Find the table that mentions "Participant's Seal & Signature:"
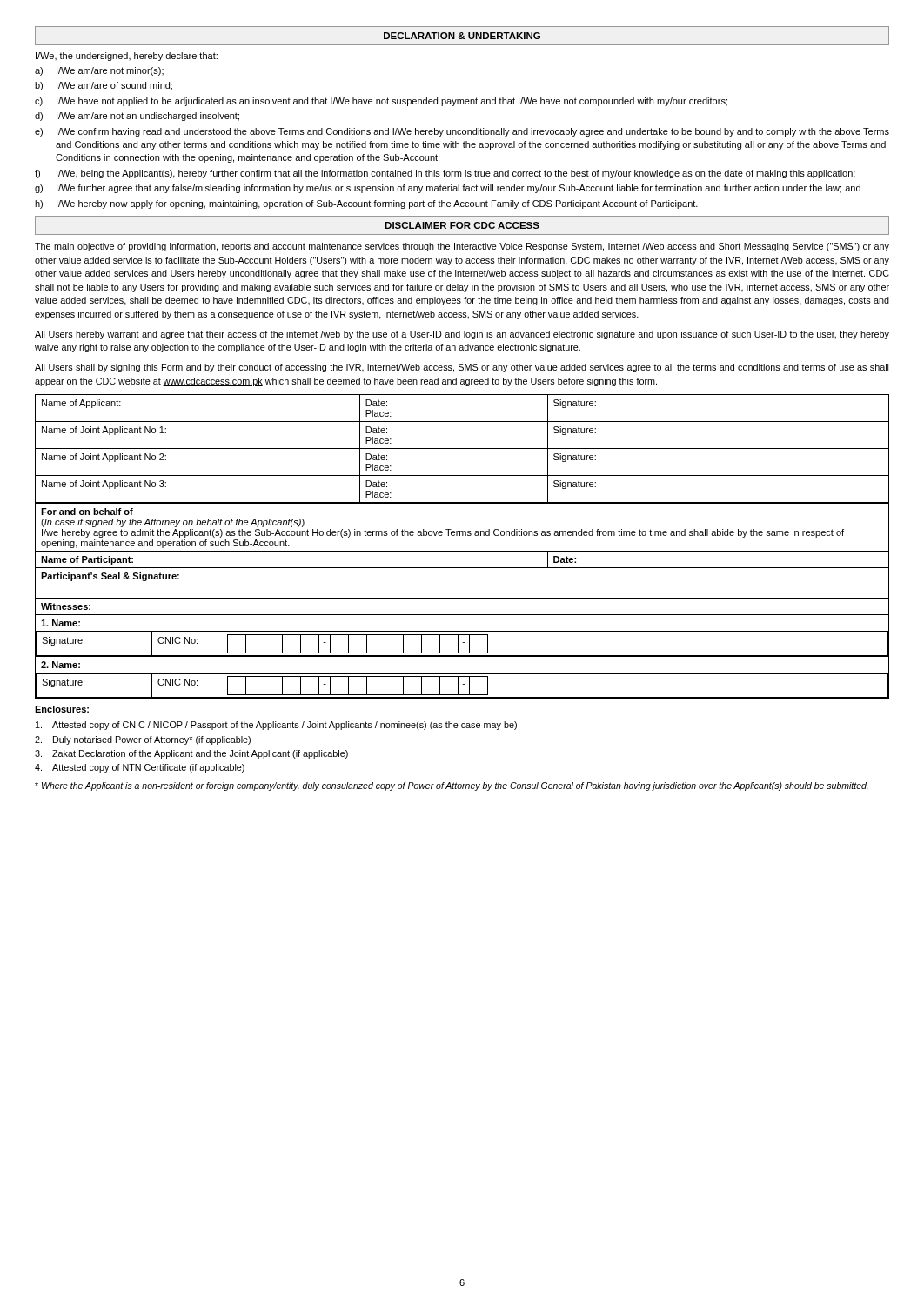This screenshot has height=1305, width=924. (462, 601)
